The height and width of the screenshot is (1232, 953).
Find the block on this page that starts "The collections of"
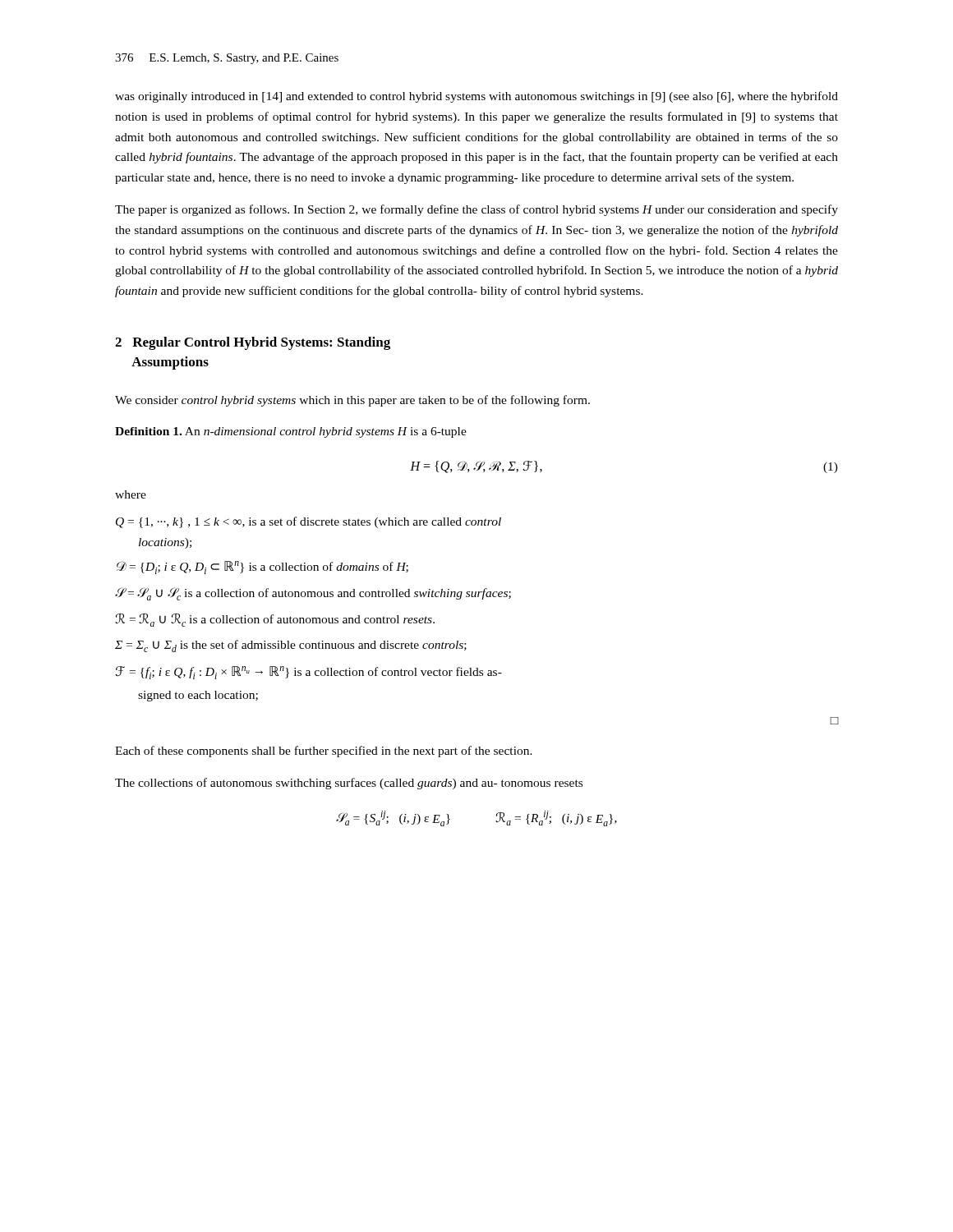coord(349,782)
